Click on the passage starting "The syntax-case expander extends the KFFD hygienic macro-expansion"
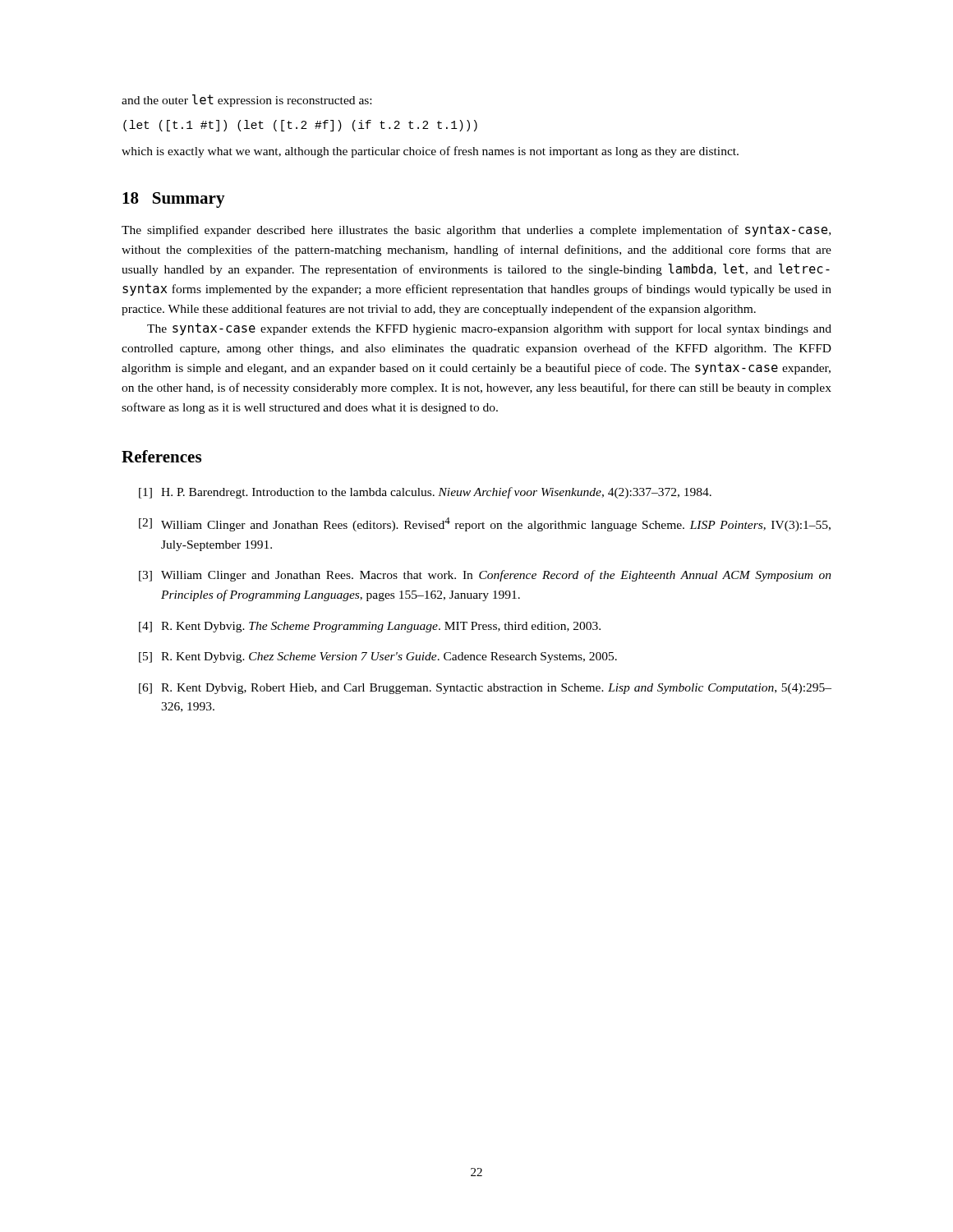This screenshot has height=1232, width=953. 476,367
